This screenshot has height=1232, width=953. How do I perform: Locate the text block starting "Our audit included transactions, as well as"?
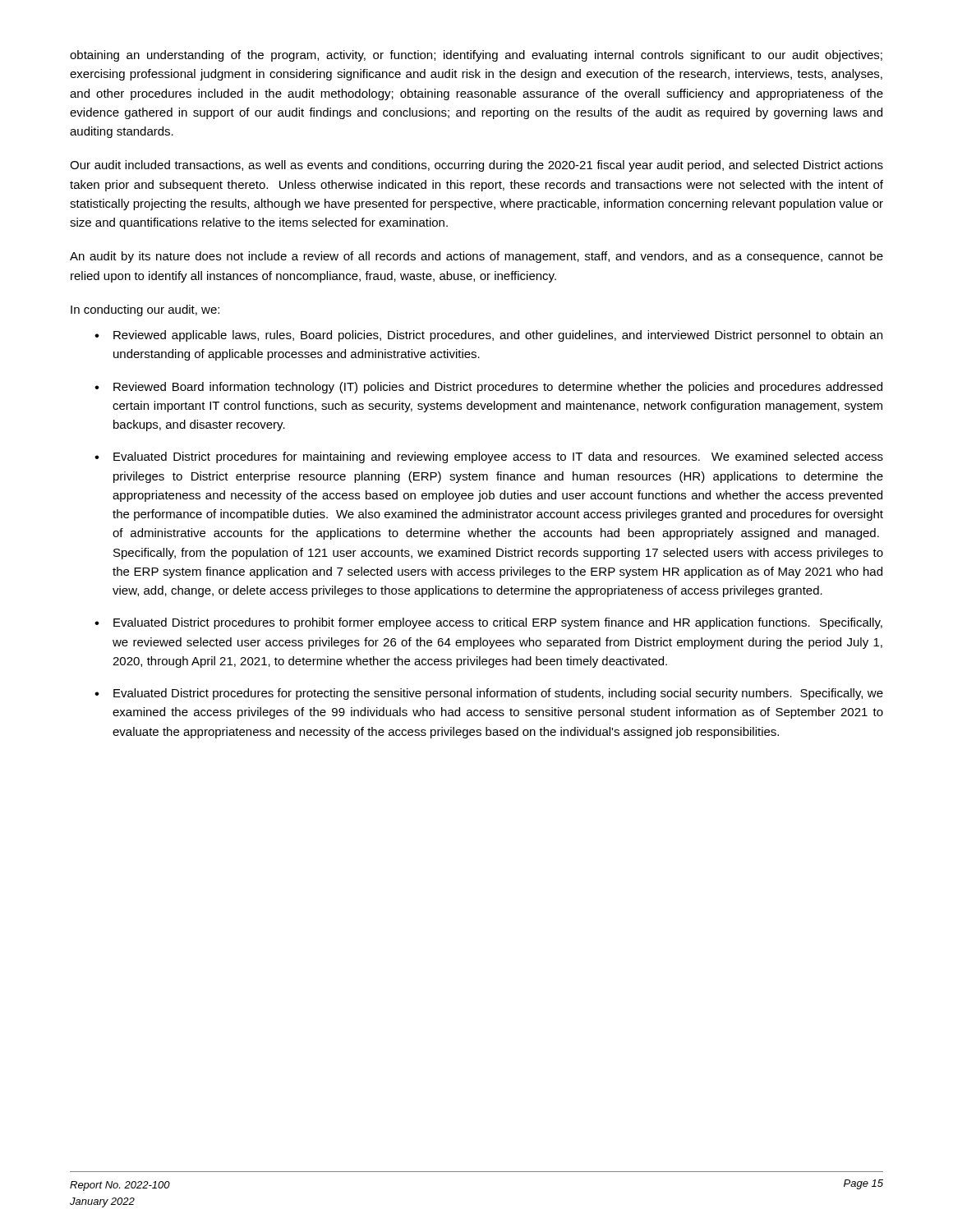coord(476,194)
